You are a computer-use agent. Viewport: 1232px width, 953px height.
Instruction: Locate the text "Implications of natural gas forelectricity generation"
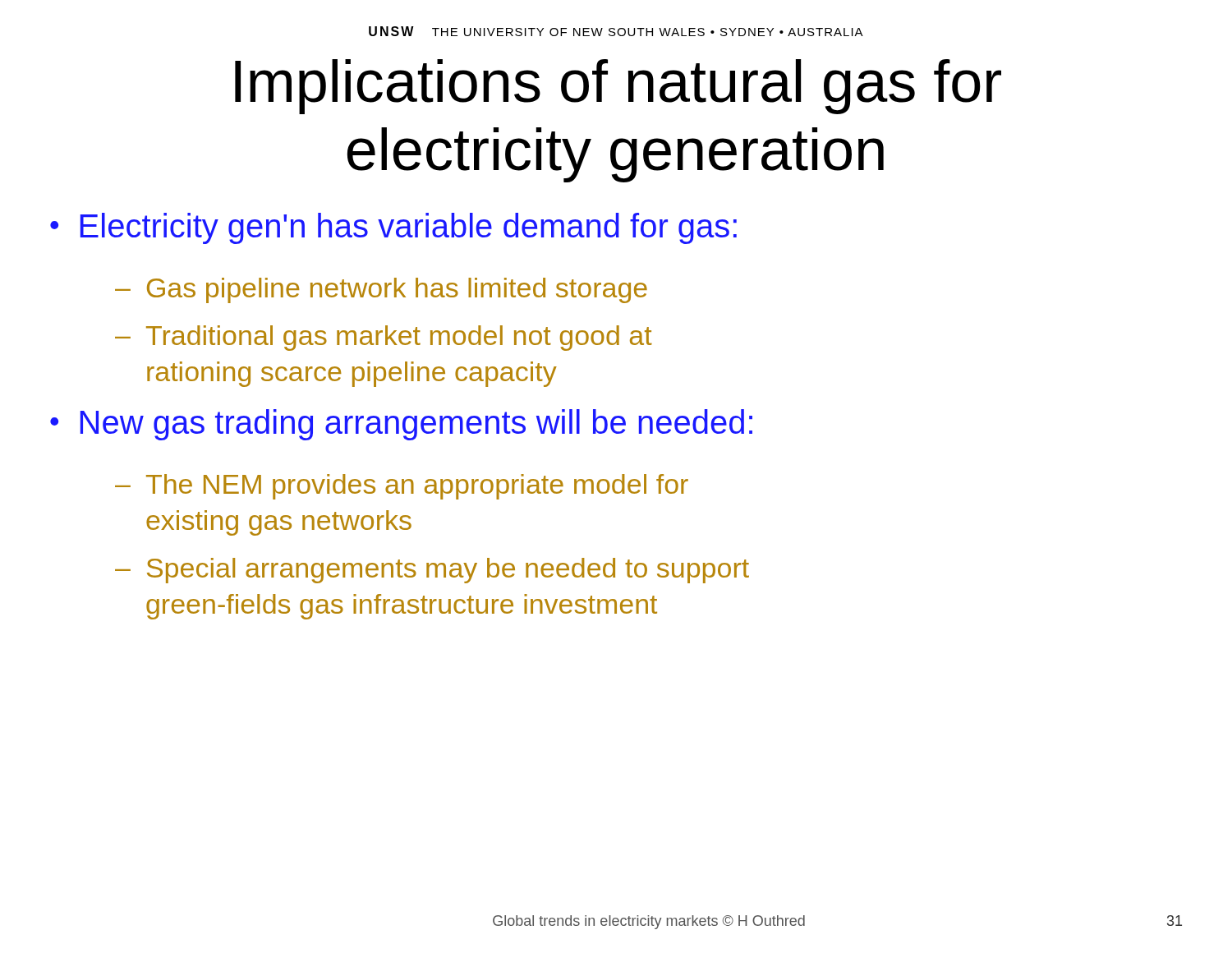click(x=616, y=116)
